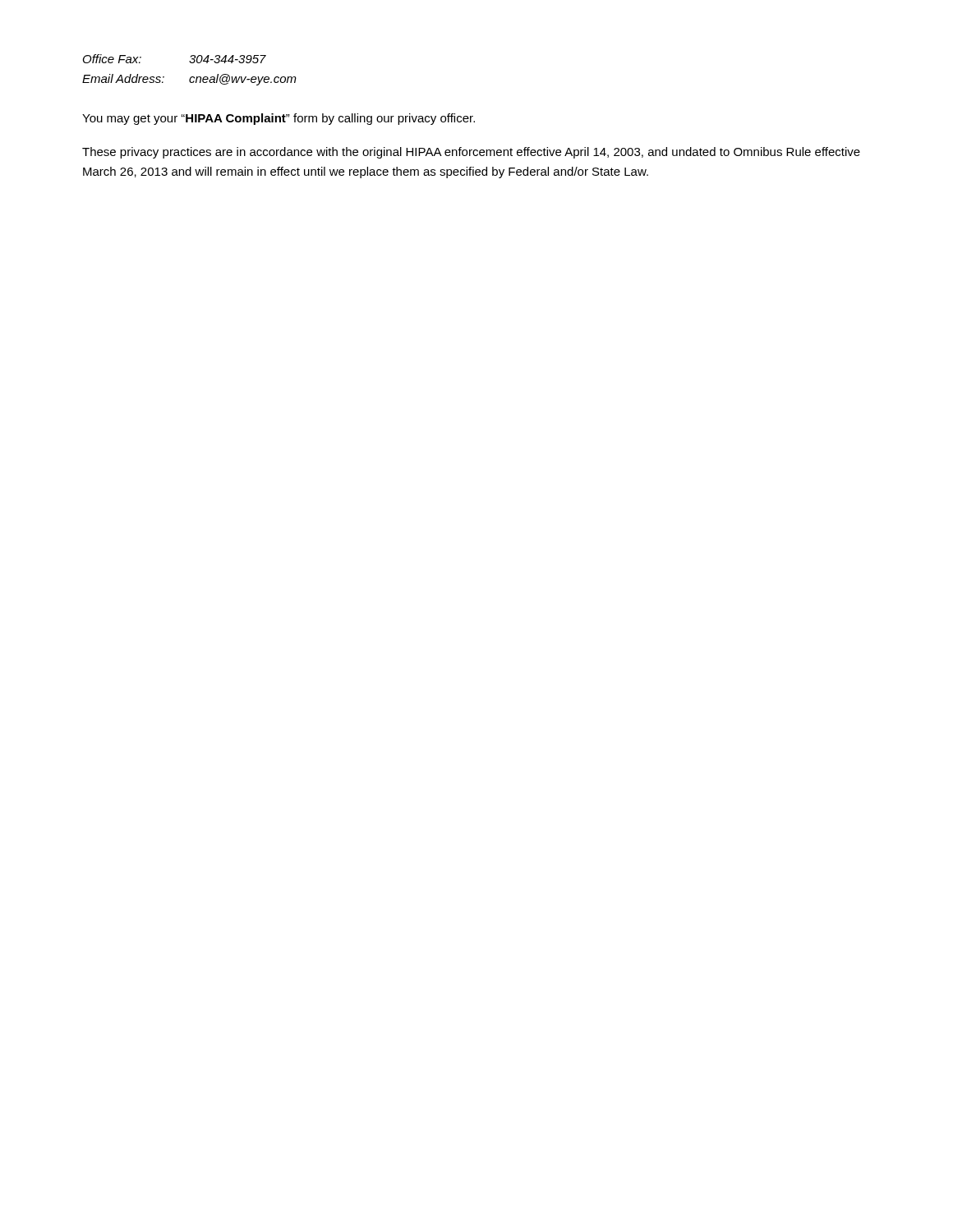Click the passage that begins "These privacy practices are in accordance with the"
Image resolution: width=953 pixels, height=1232 pixels.
pyautogui.click(x=471, y=161)
